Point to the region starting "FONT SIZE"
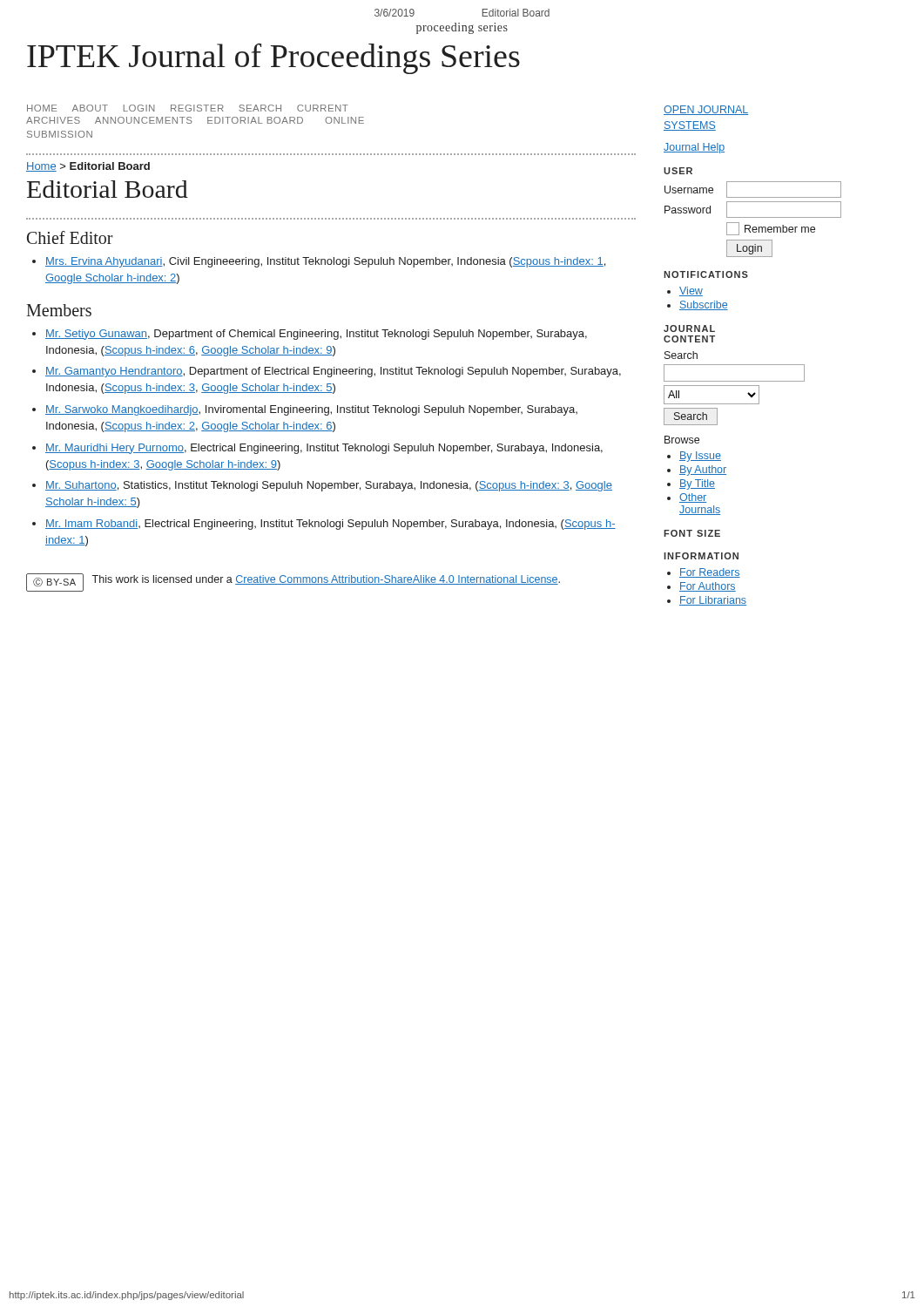The height and width of the screenshot is (1307, 924). click(x=692, y=533)
